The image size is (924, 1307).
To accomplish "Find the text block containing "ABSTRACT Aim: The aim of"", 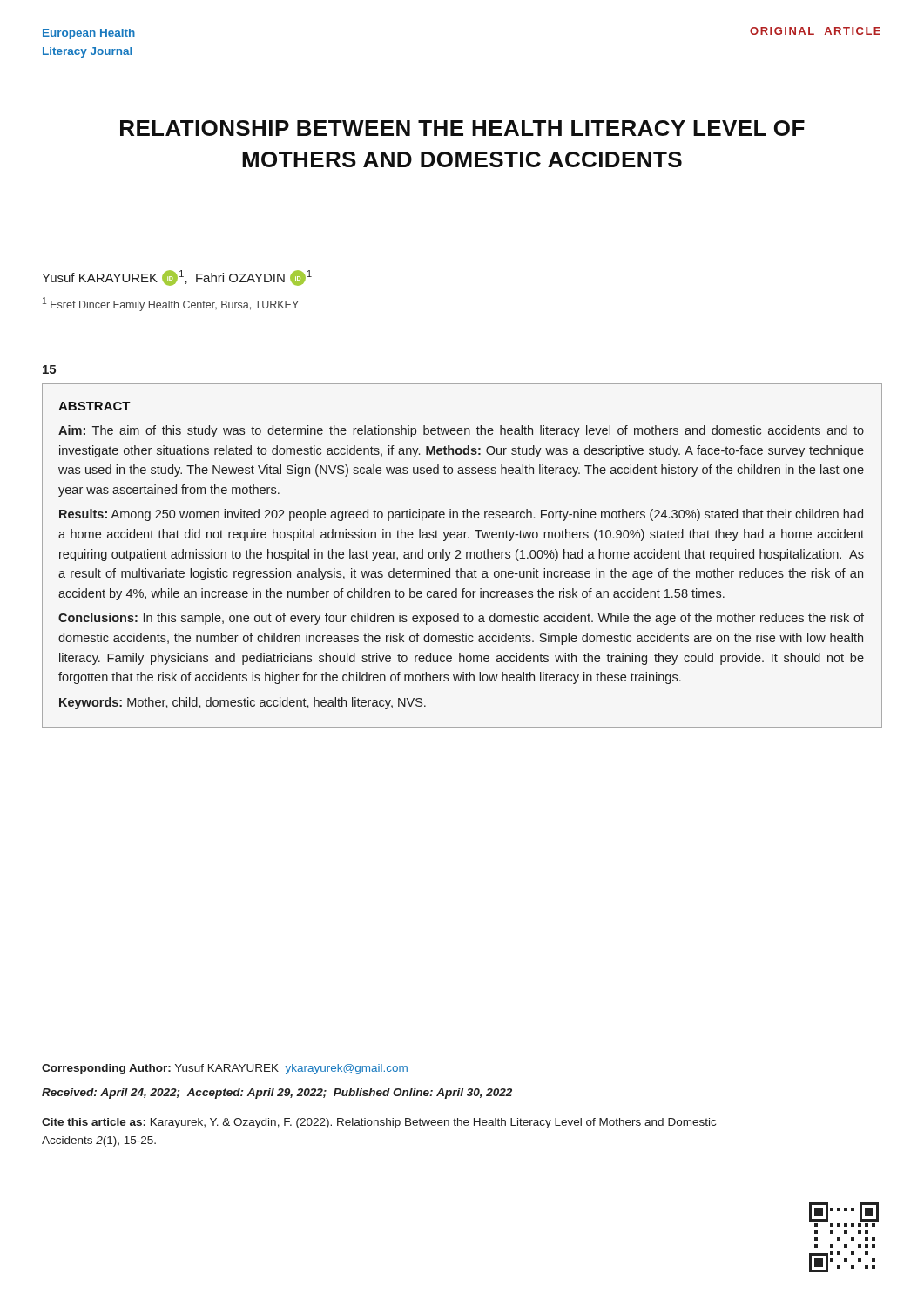I will tap(461, 555).
